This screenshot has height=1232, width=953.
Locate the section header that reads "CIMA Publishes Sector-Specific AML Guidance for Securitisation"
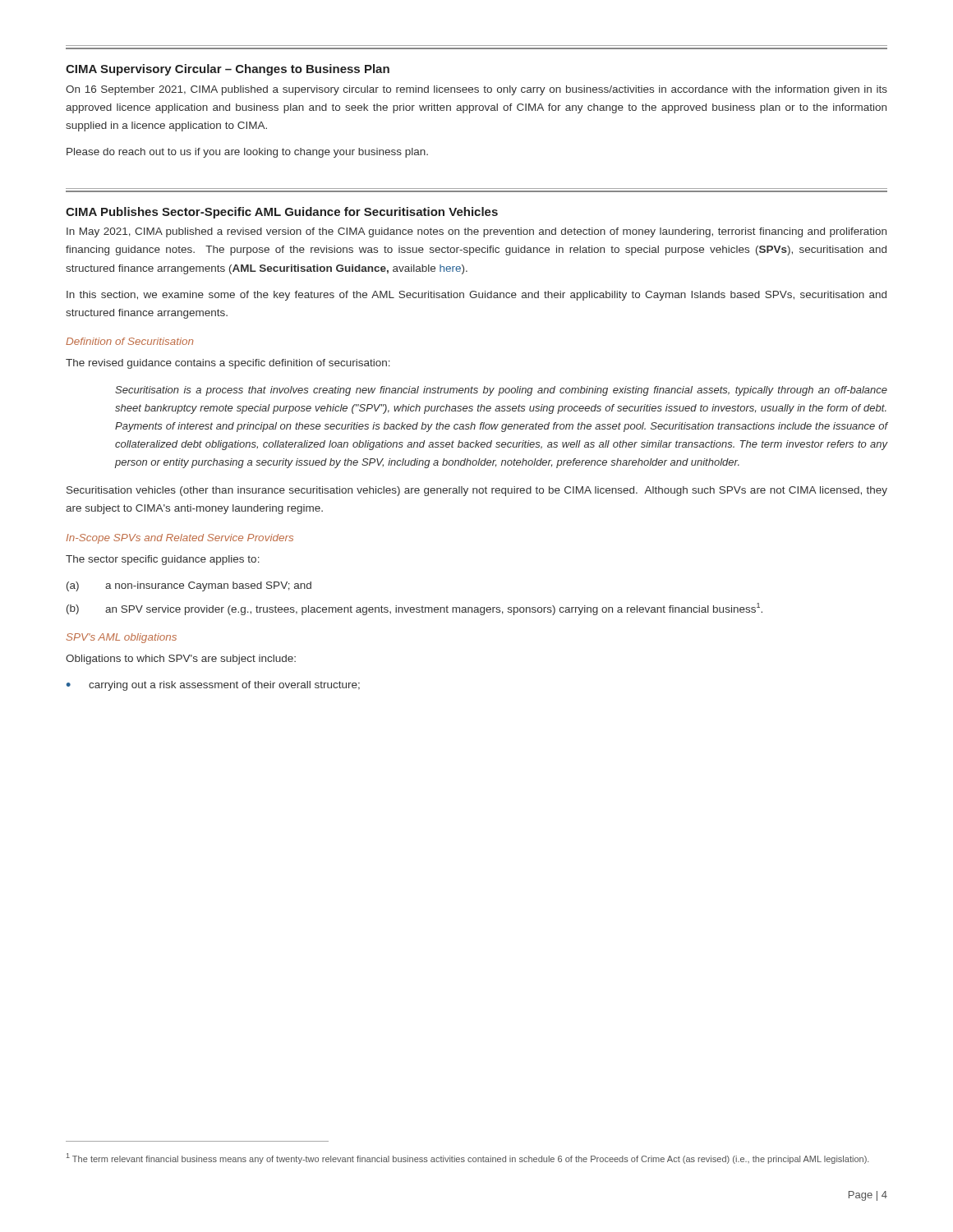(x=476, y=211)
